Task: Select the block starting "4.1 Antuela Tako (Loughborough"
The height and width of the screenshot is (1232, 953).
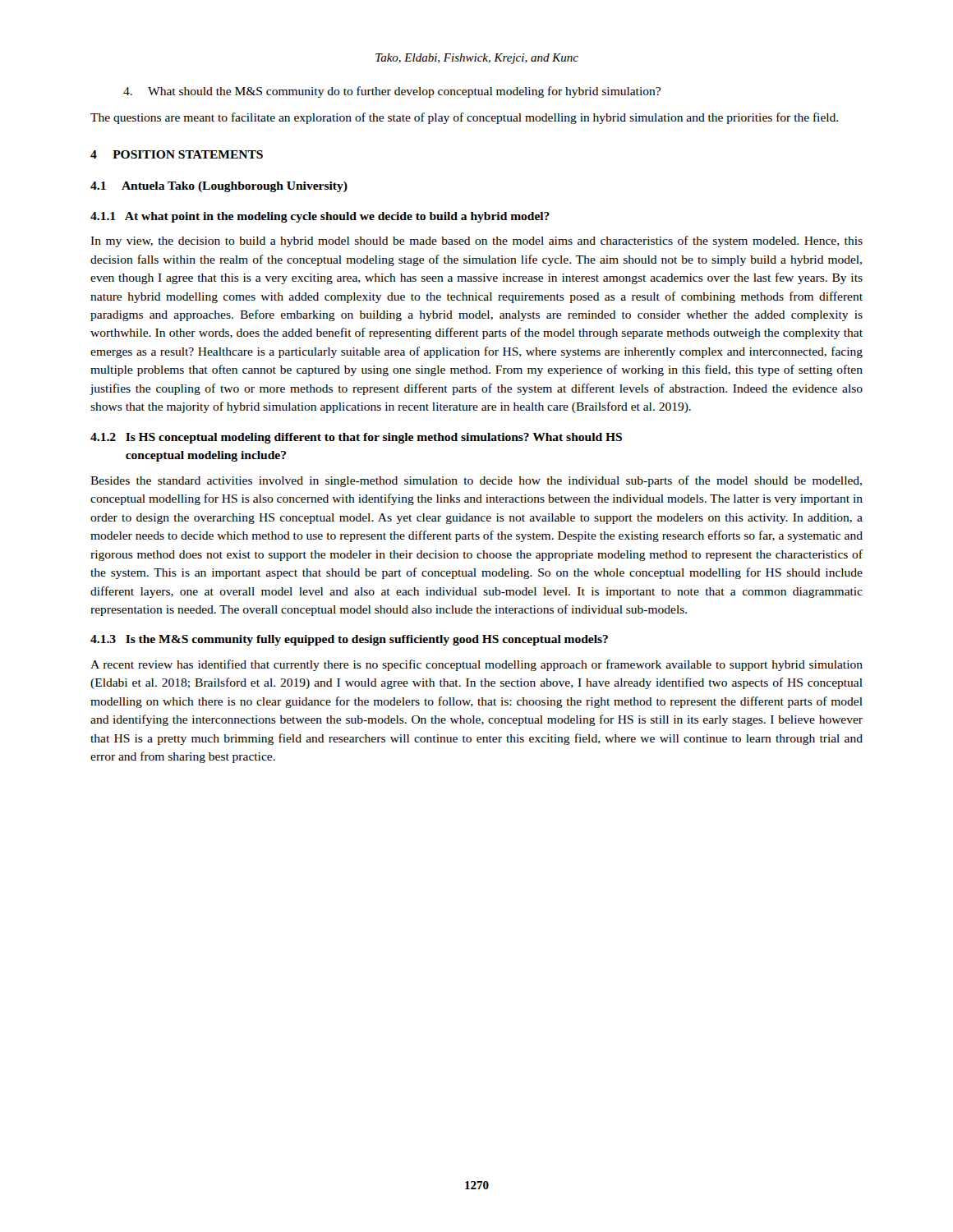Action: click(x=219, y=185)
